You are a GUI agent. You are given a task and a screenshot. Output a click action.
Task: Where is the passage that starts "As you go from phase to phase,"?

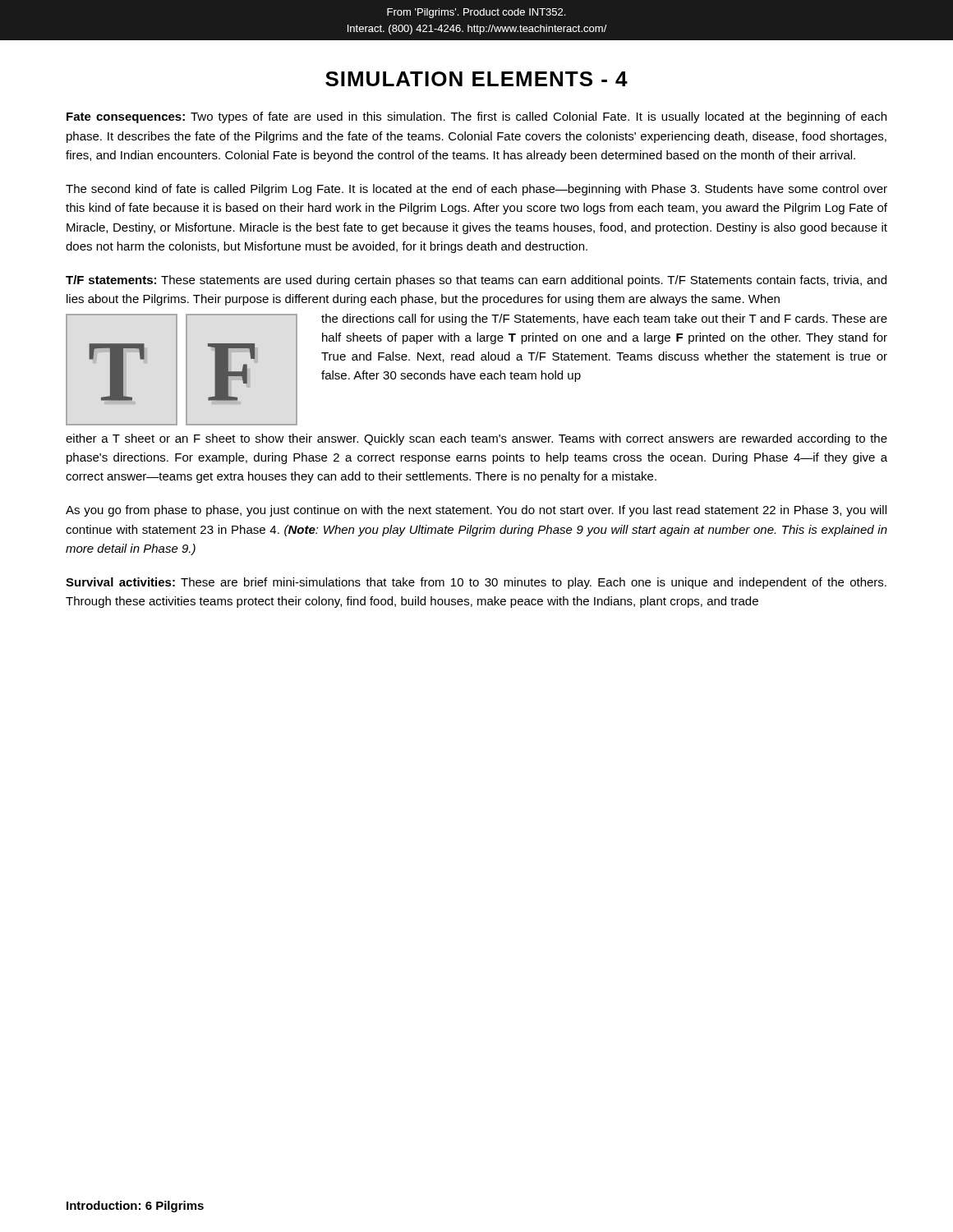(x=476, y=529)
